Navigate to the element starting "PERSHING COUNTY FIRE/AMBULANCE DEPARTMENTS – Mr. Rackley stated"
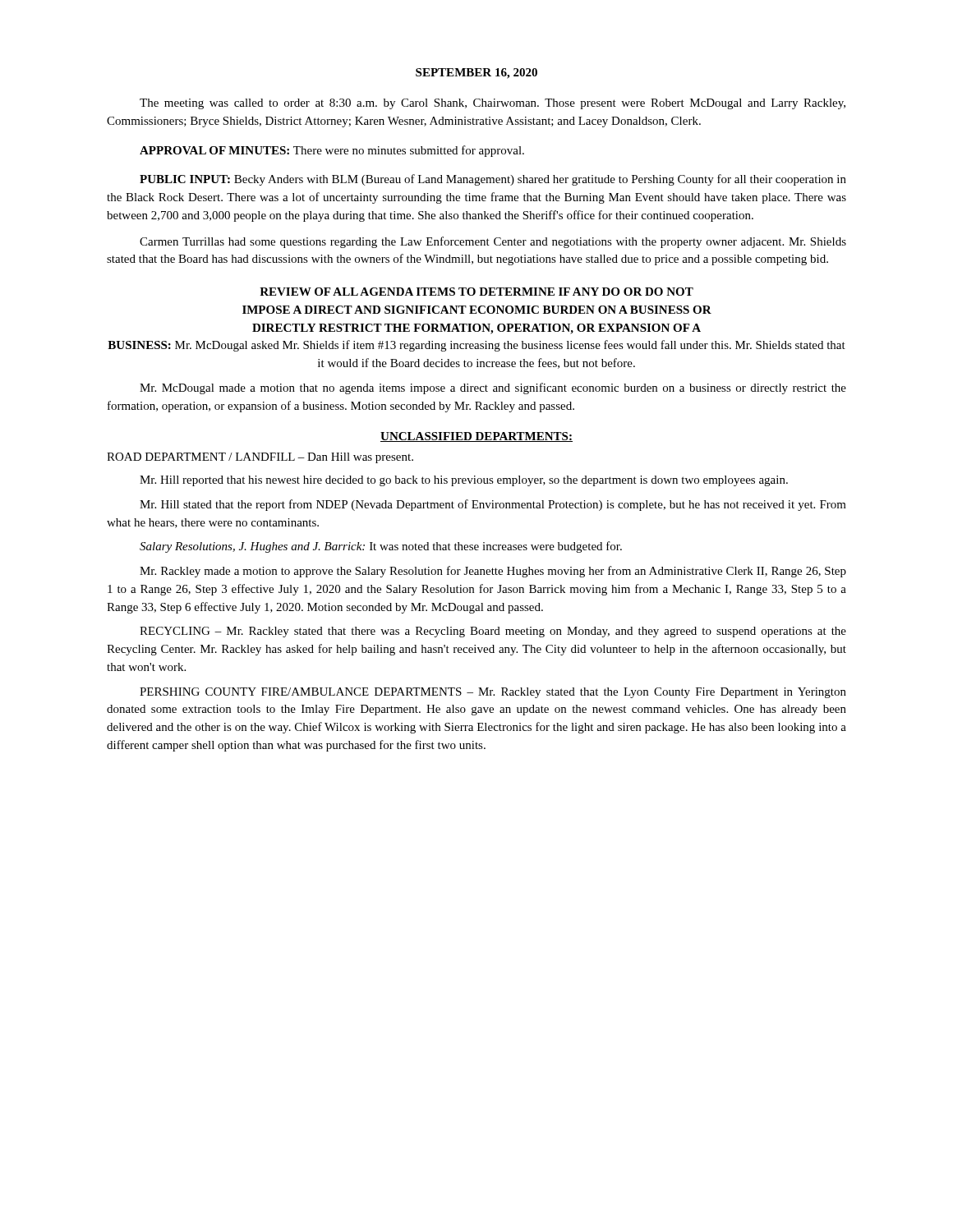The height and width of the screenshot is (1232, 953). pyautogui.click(x=476, y=718)
